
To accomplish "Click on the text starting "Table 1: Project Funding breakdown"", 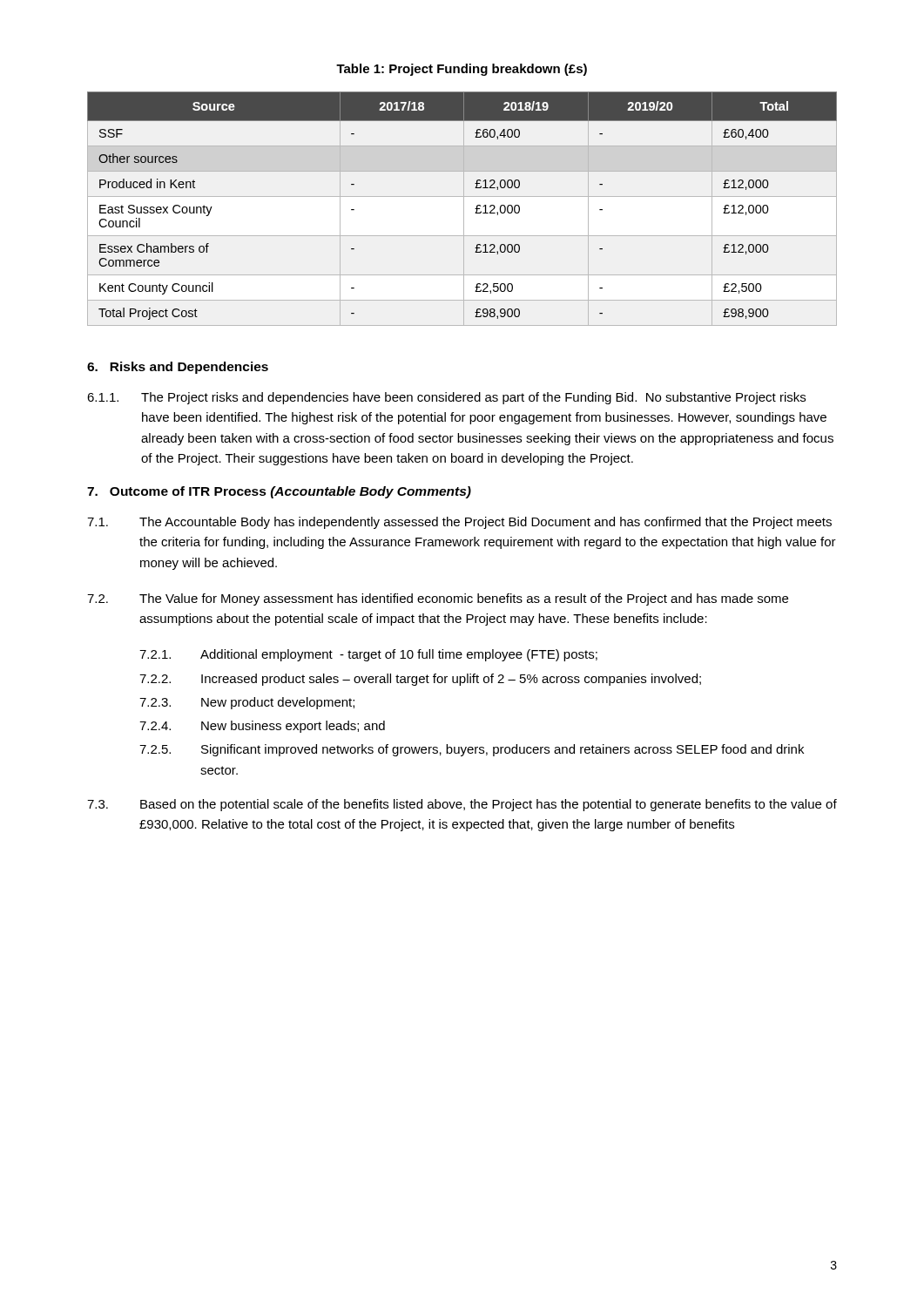I will tap(462, 68).
